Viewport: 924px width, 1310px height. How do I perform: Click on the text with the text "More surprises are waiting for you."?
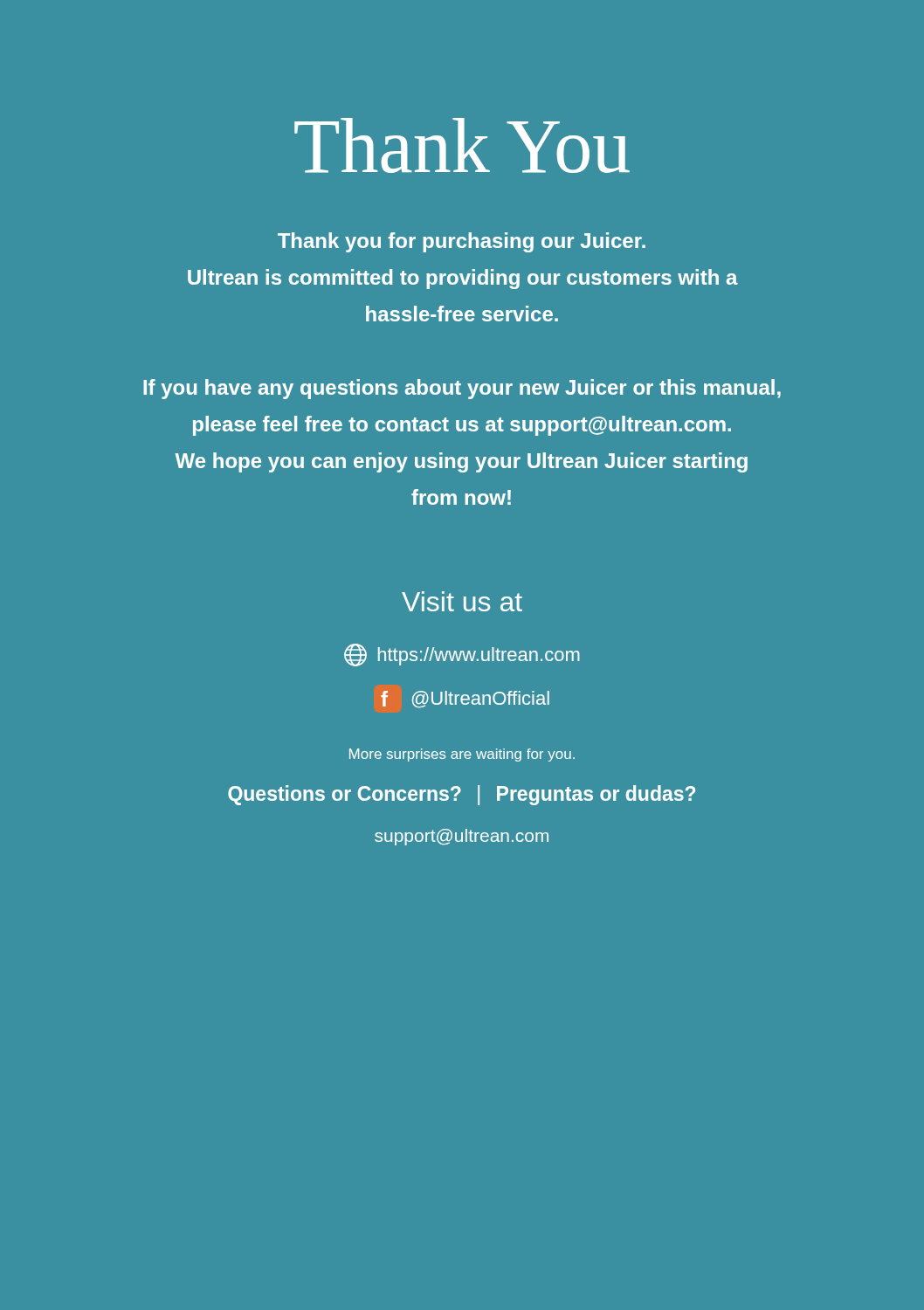[x=462, y=754]
